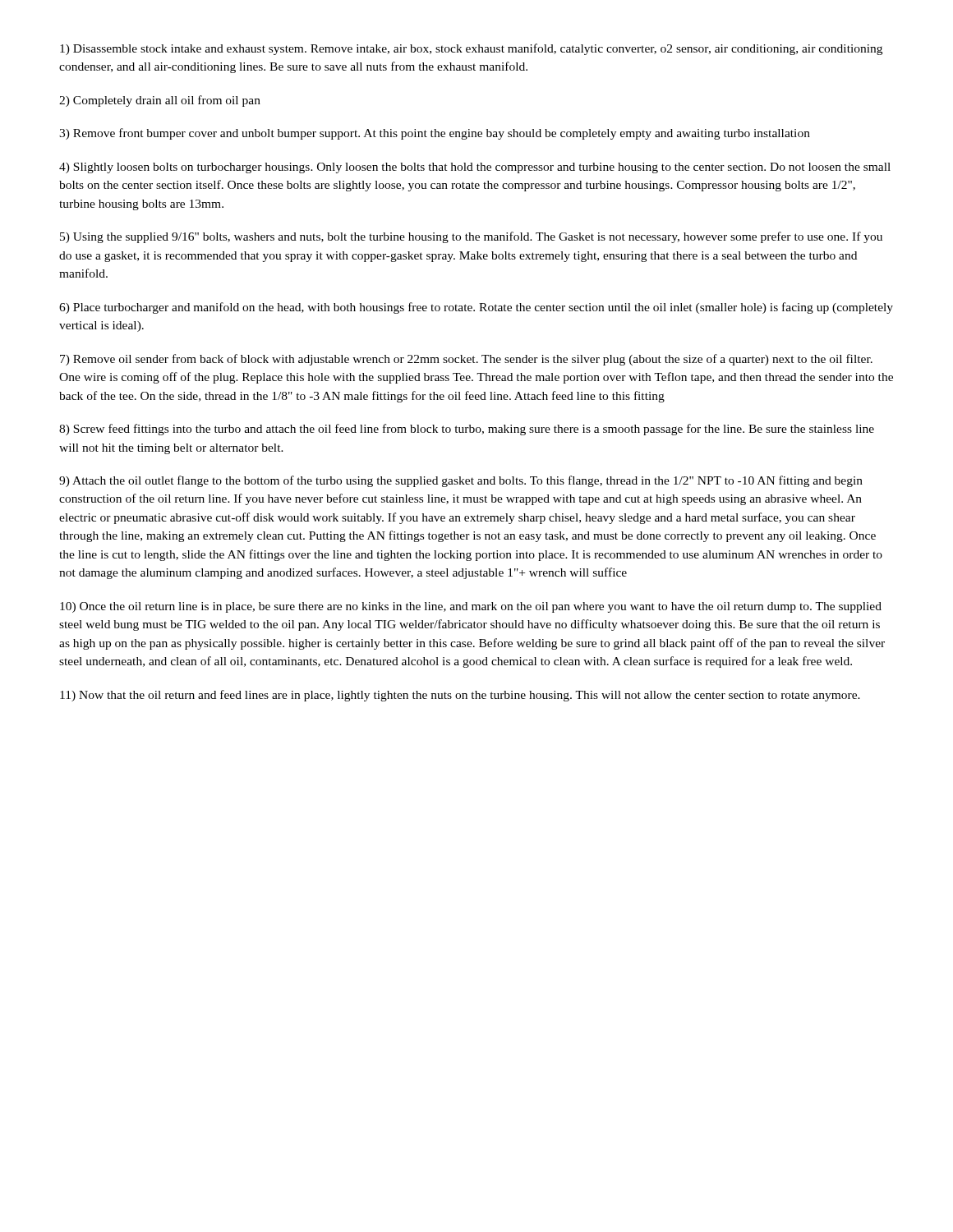Click on the list item with the text "9) Attach the oil"
Screen dimensions: 1232x953
point(471,526)
